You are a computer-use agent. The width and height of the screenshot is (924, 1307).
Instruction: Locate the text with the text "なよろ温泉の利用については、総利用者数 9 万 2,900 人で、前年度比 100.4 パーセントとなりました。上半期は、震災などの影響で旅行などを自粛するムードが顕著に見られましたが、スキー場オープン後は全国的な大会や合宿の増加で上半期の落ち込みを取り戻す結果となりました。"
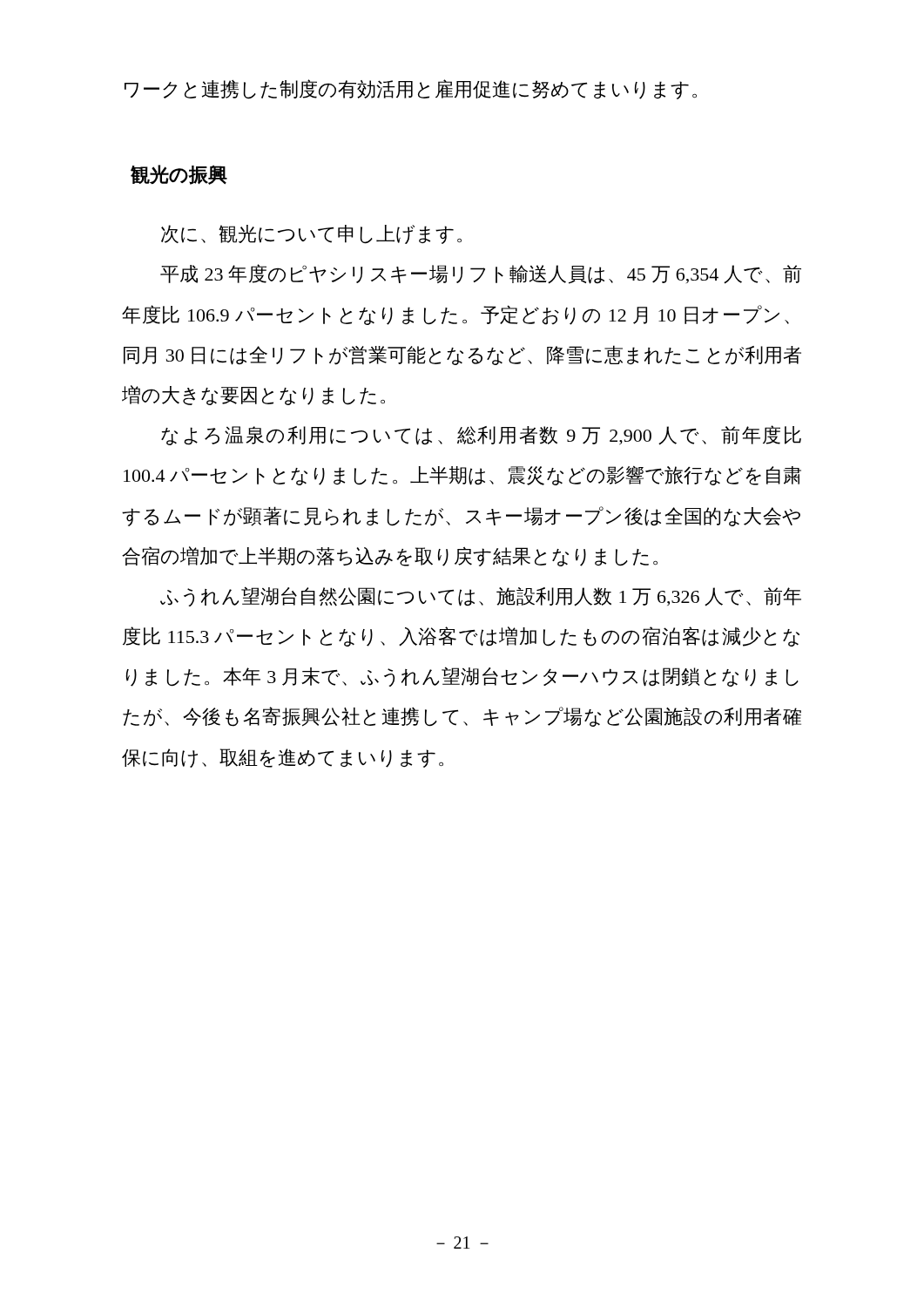(481, 435)
